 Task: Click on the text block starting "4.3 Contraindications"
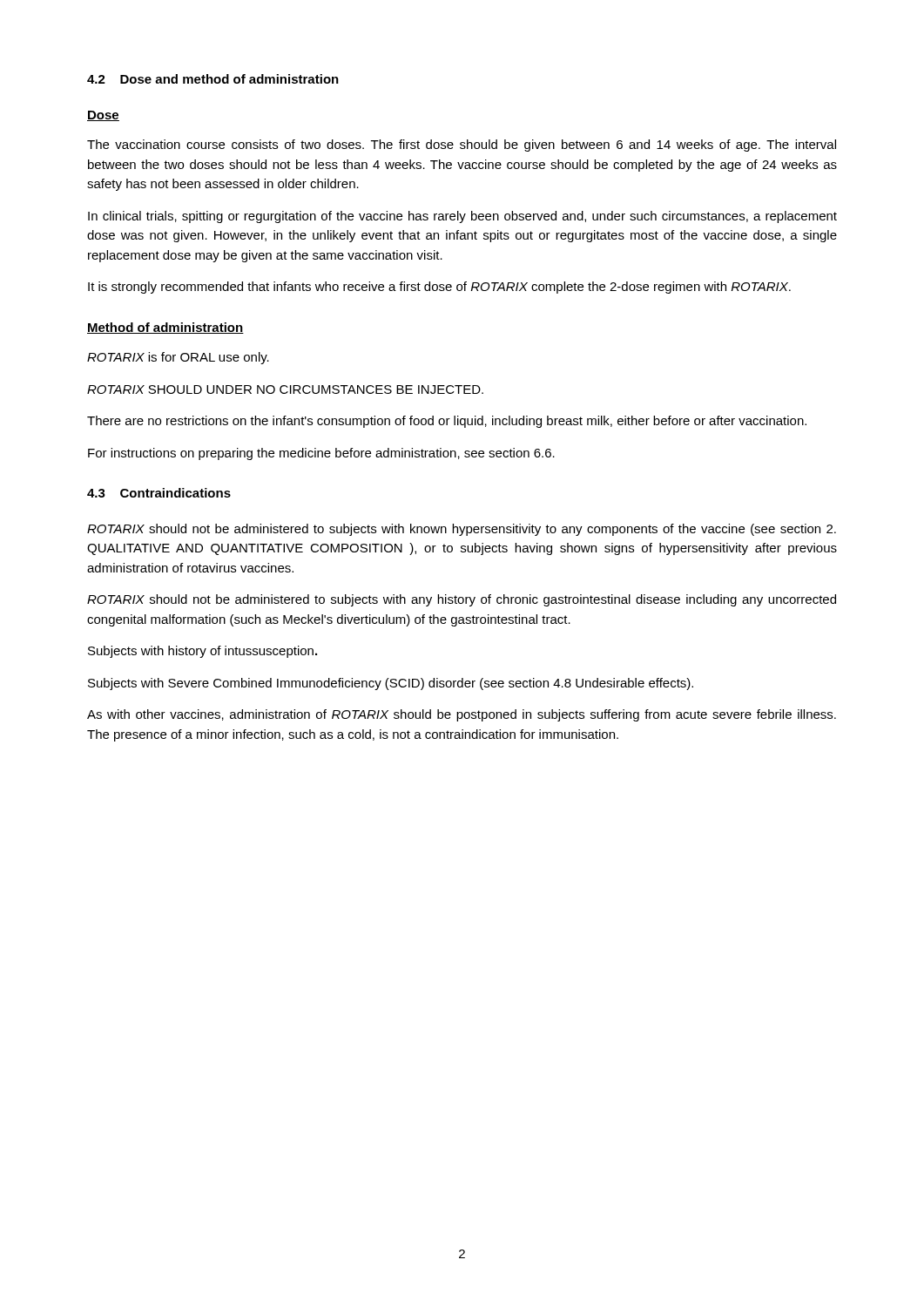pyautogui.click(x=159, y=493)
